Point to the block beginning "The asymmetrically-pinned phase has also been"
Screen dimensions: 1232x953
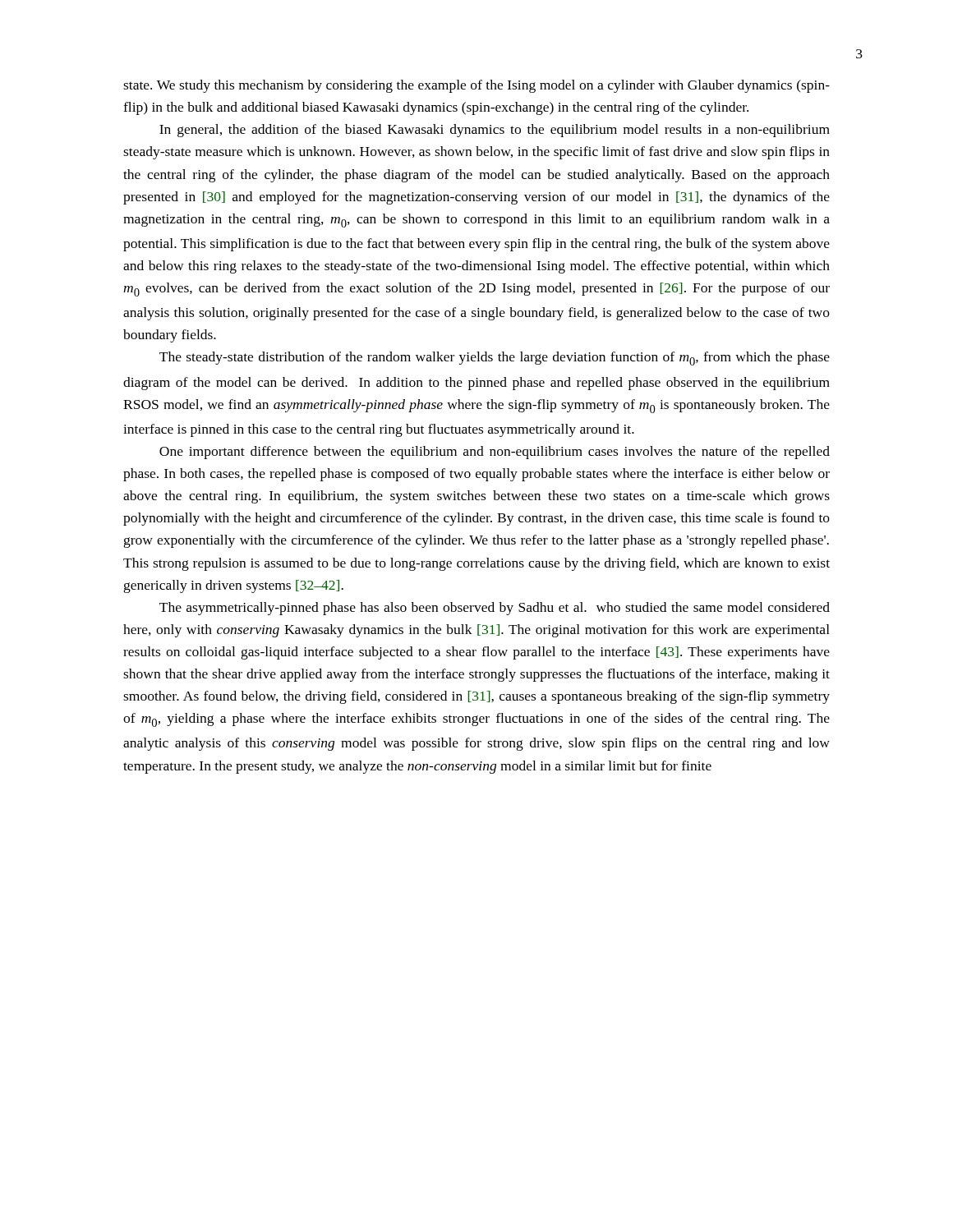pos(476,686)
